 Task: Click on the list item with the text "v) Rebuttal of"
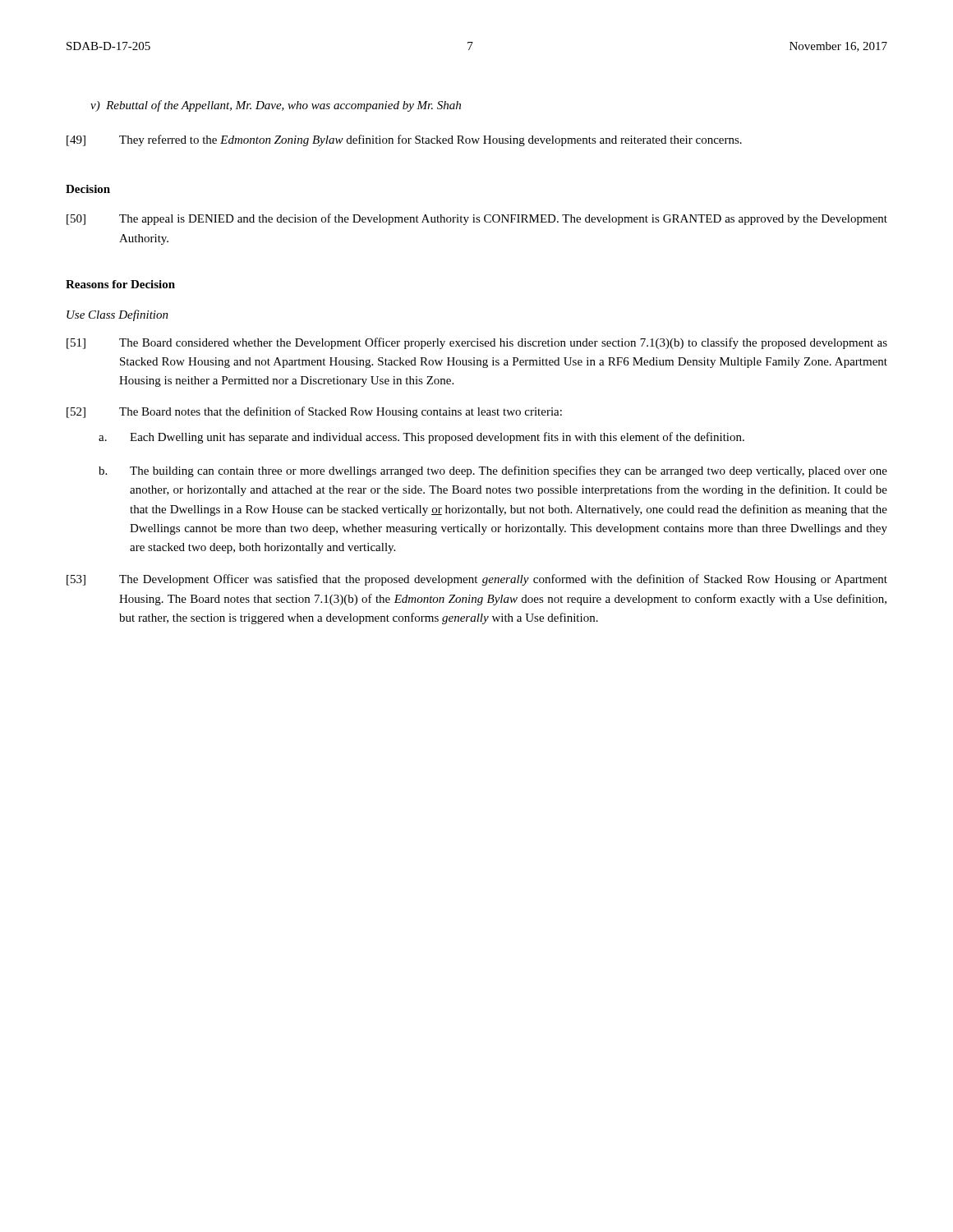coord(276,106)
